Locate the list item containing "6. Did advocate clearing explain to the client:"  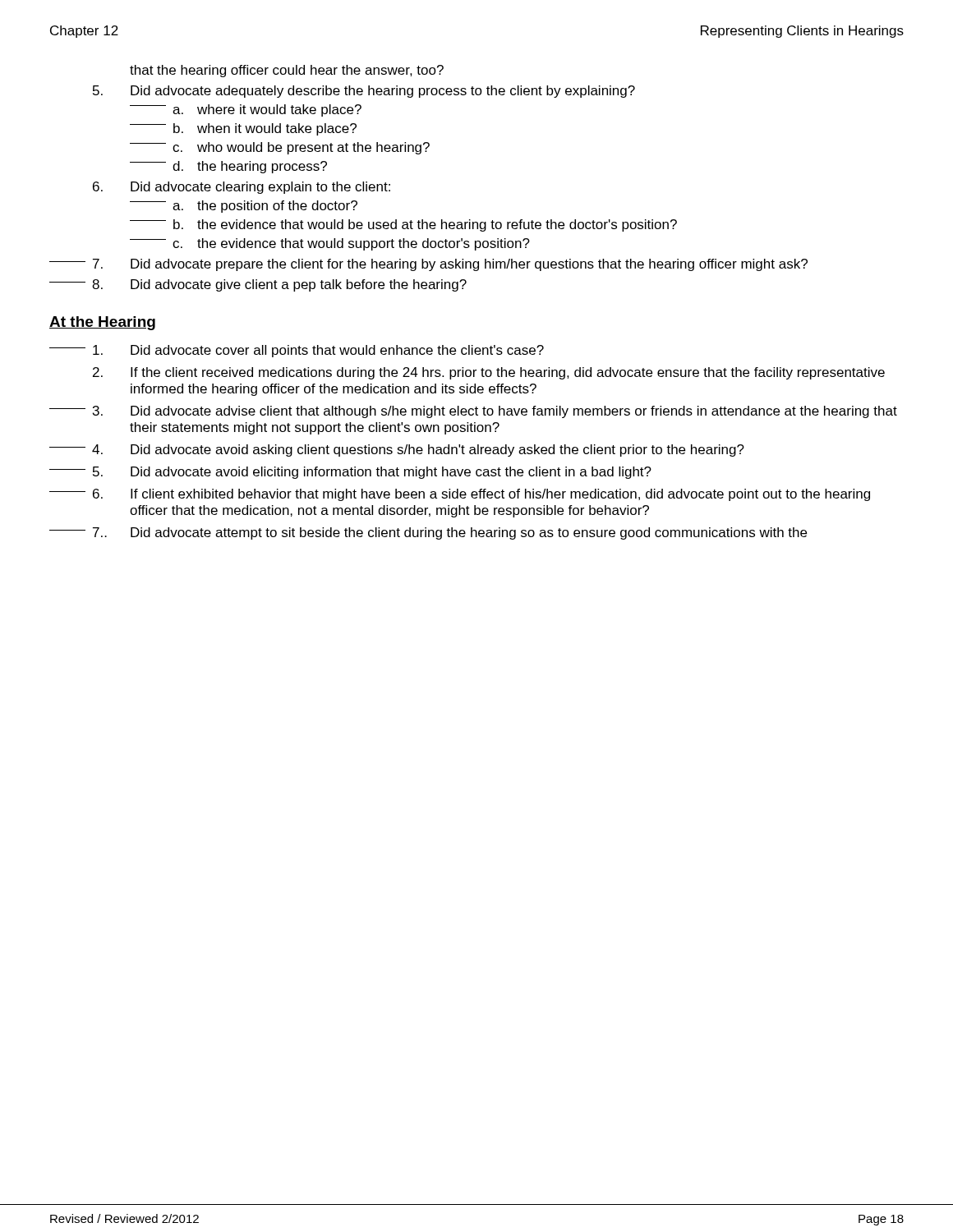click(x=498, y=217)
